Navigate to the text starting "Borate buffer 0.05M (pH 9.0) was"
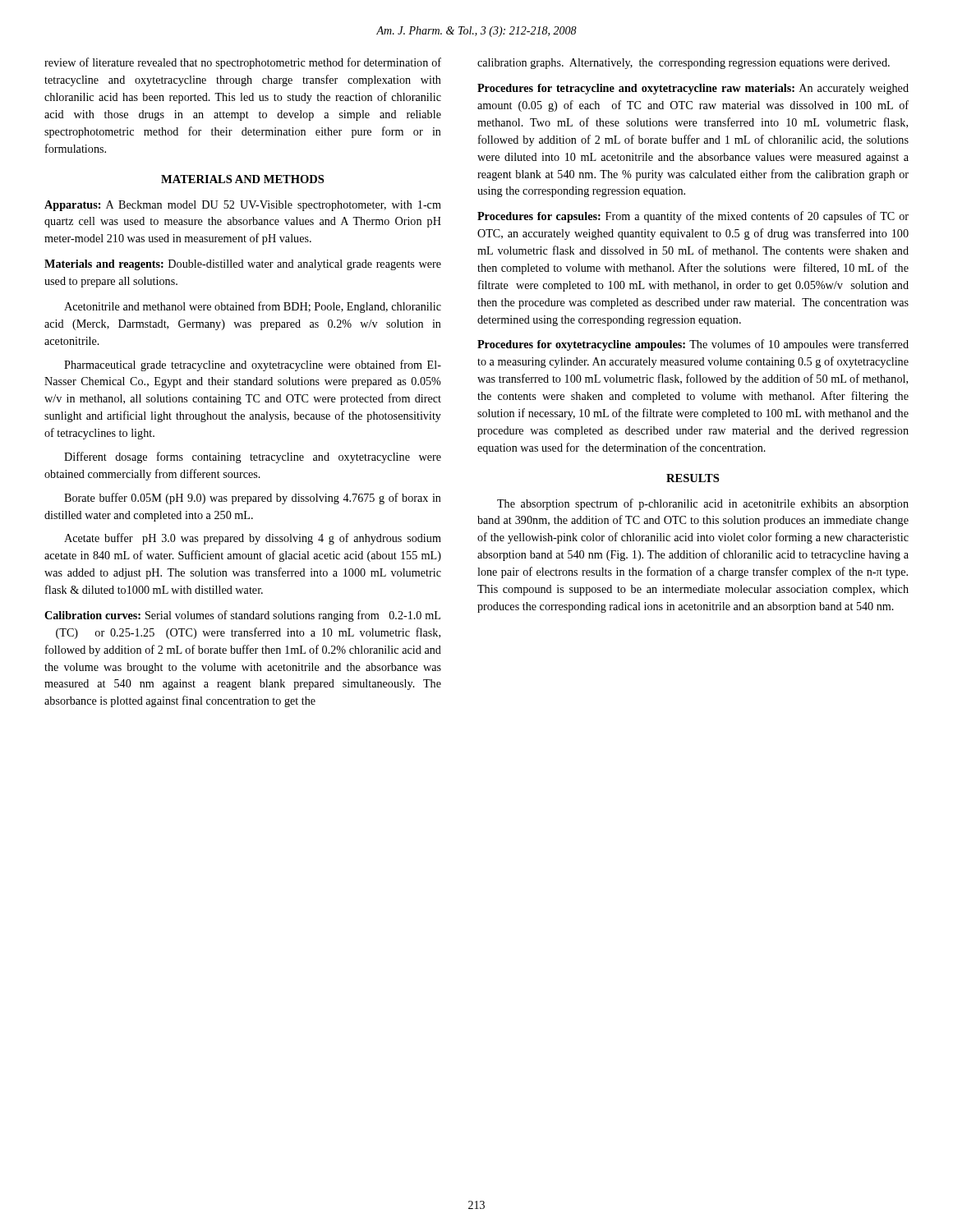The image size is (953, 1232). [x=243, y=506]
